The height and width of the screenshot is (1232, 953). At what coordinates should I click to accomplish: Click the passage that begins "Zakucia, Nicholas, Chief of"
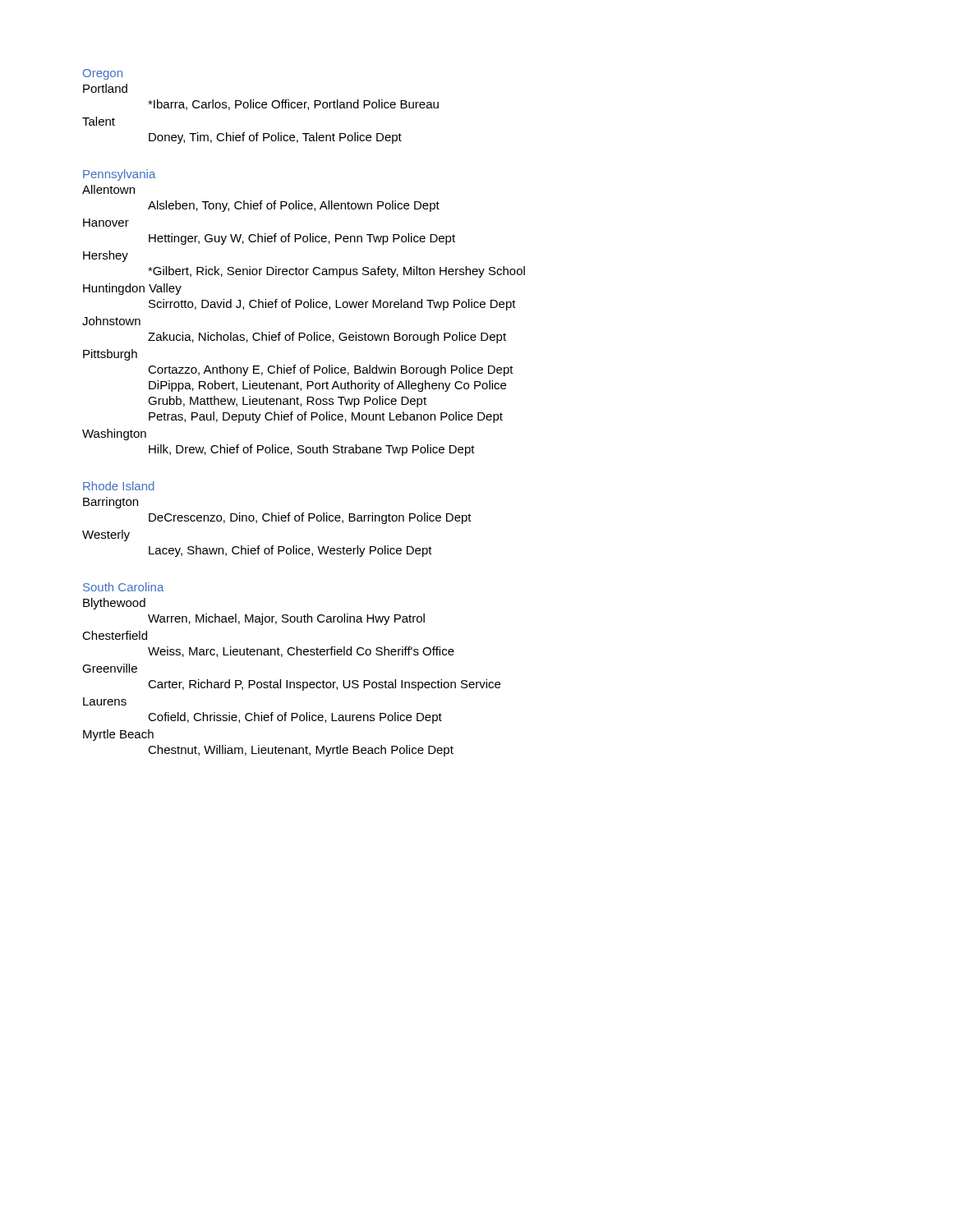tap(327, 336)
